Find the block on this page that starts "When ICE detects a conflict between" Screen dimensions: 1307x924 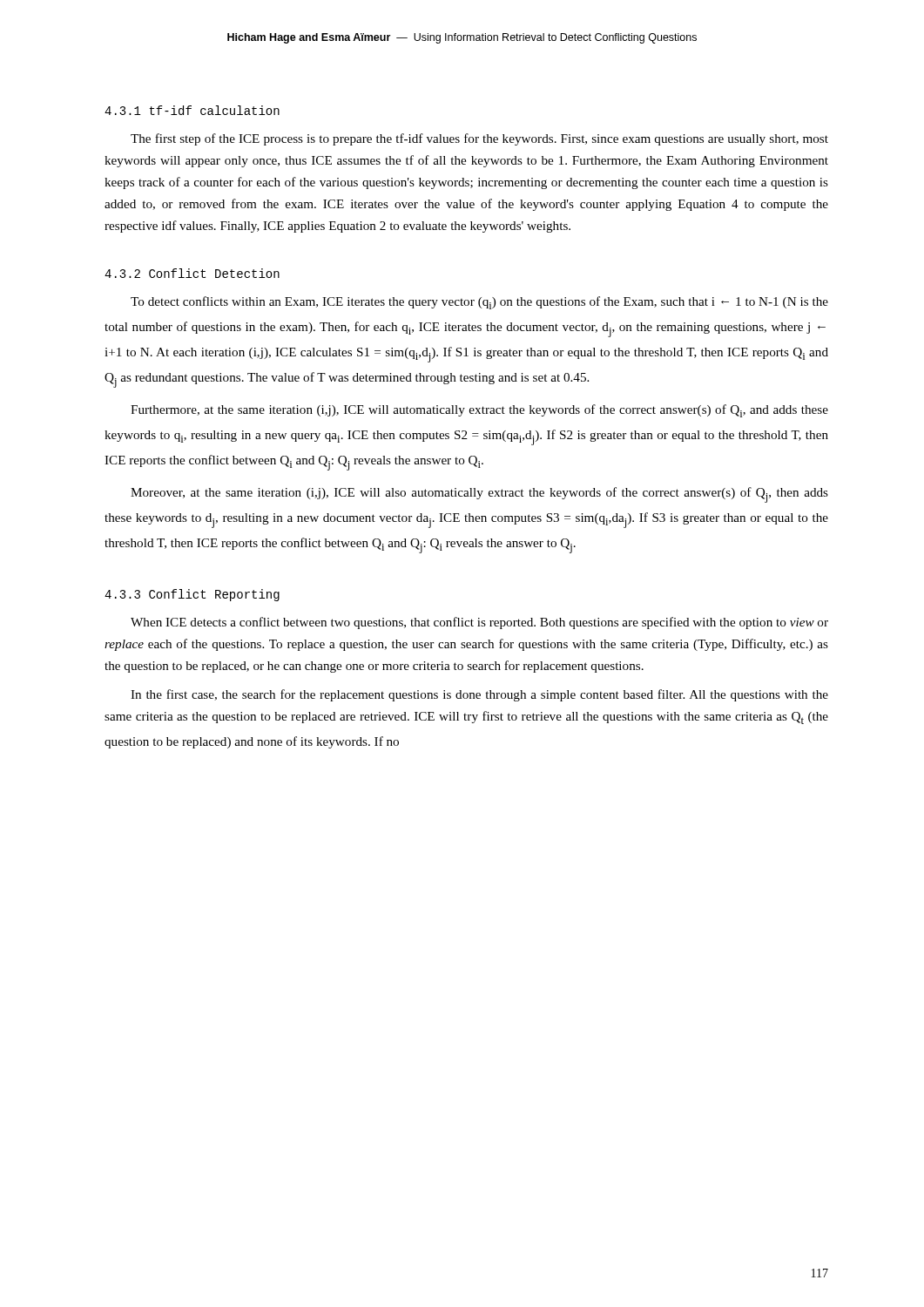pyautogui.click(x=466, y=643)
